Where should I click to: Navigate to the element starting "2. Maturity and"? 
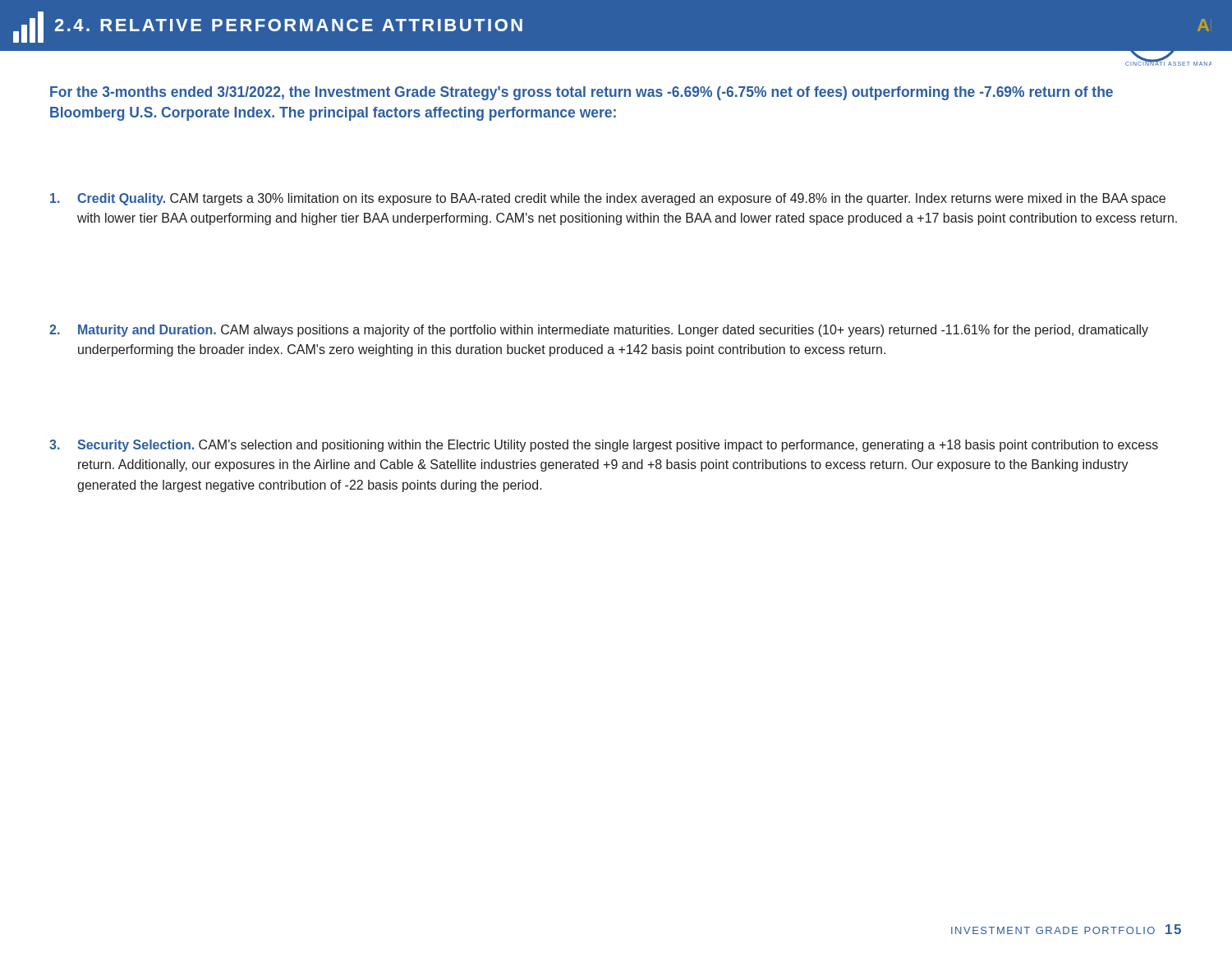tap(616, 340)
